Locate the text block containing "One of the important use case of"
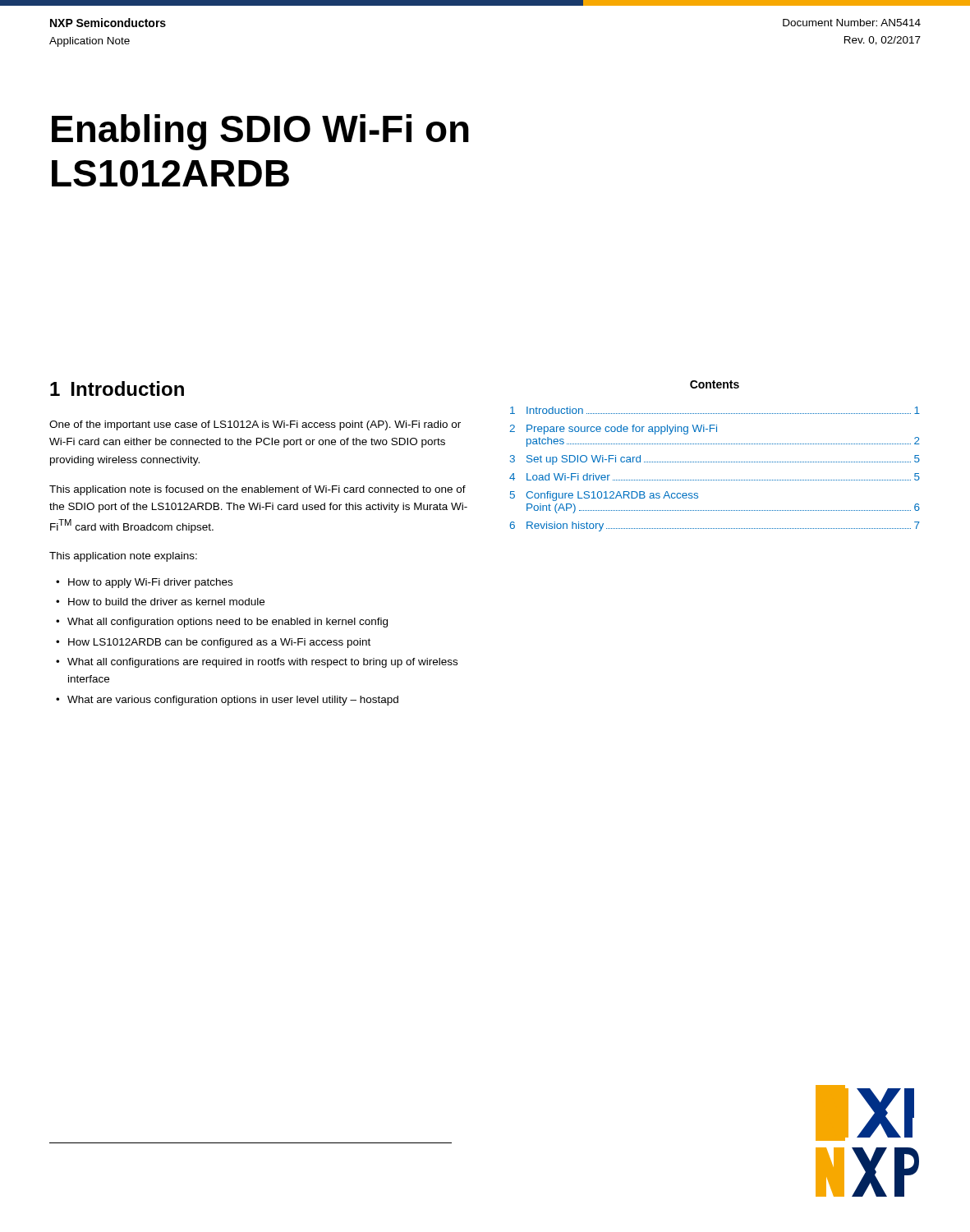 tap(255, 442)
